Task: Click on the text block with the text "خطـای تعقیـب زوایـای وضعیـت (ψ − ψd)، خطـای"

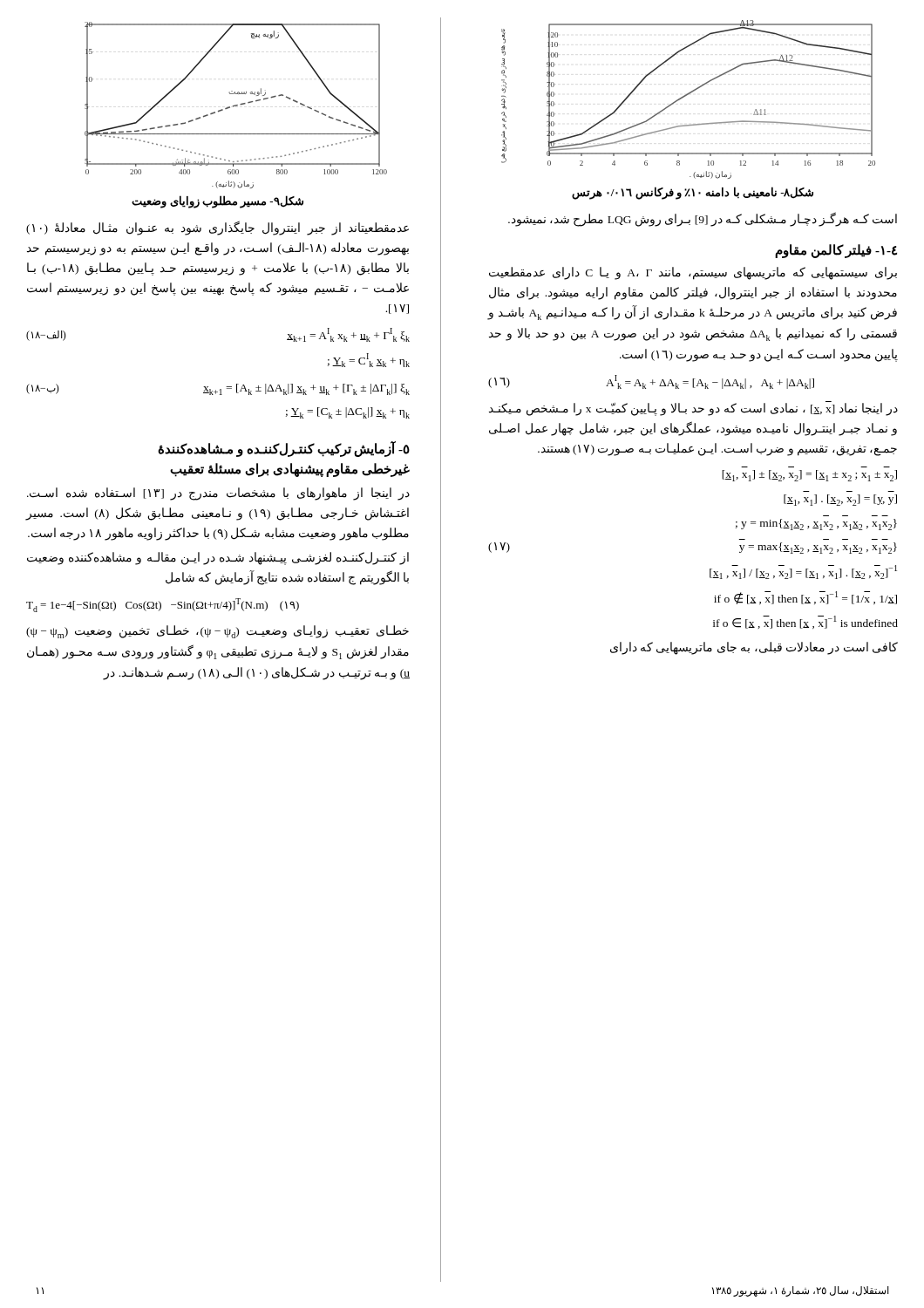Action: 218,653
